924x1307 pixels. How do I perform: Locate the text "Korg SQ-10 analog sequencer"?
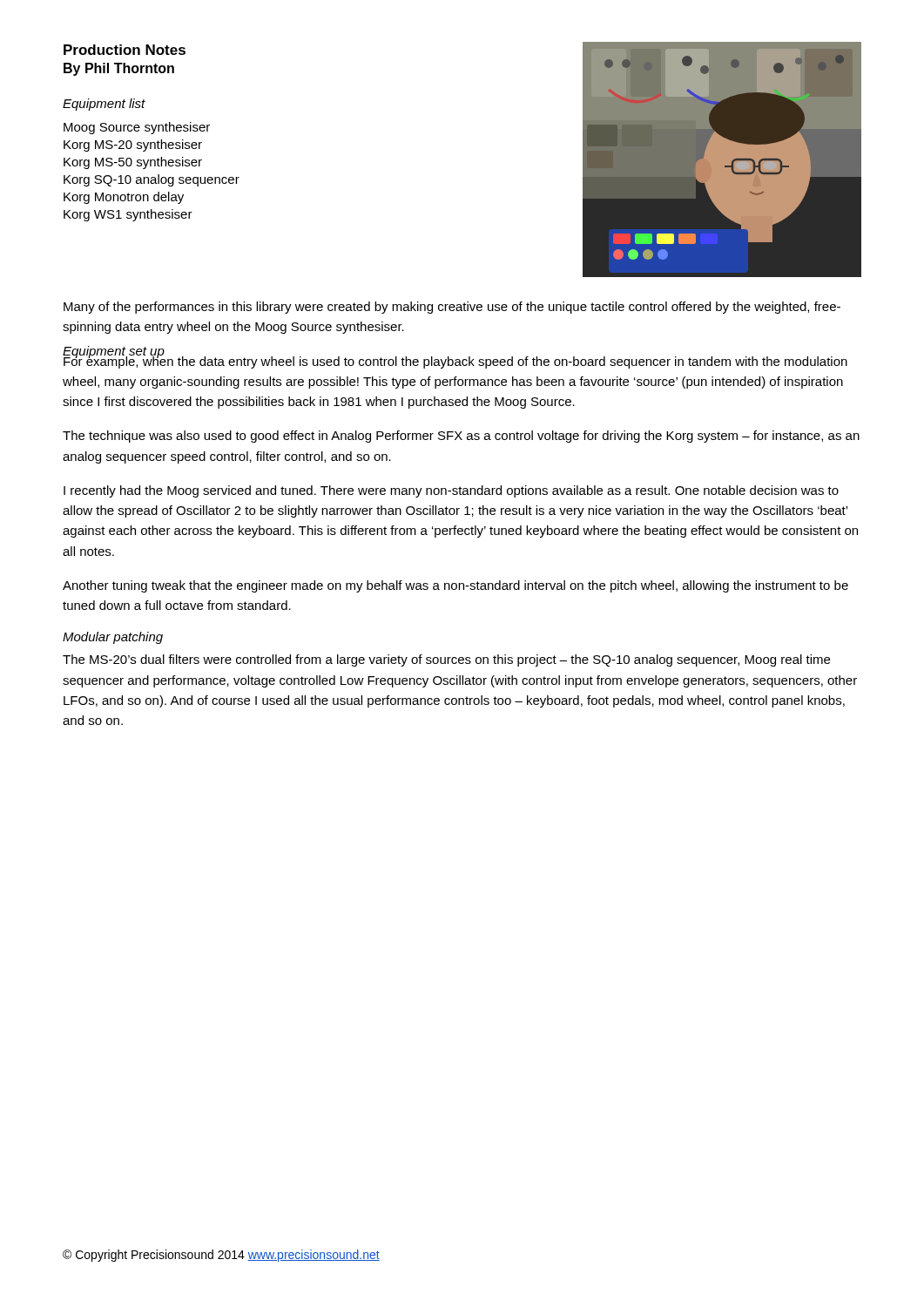coord(151,179)
